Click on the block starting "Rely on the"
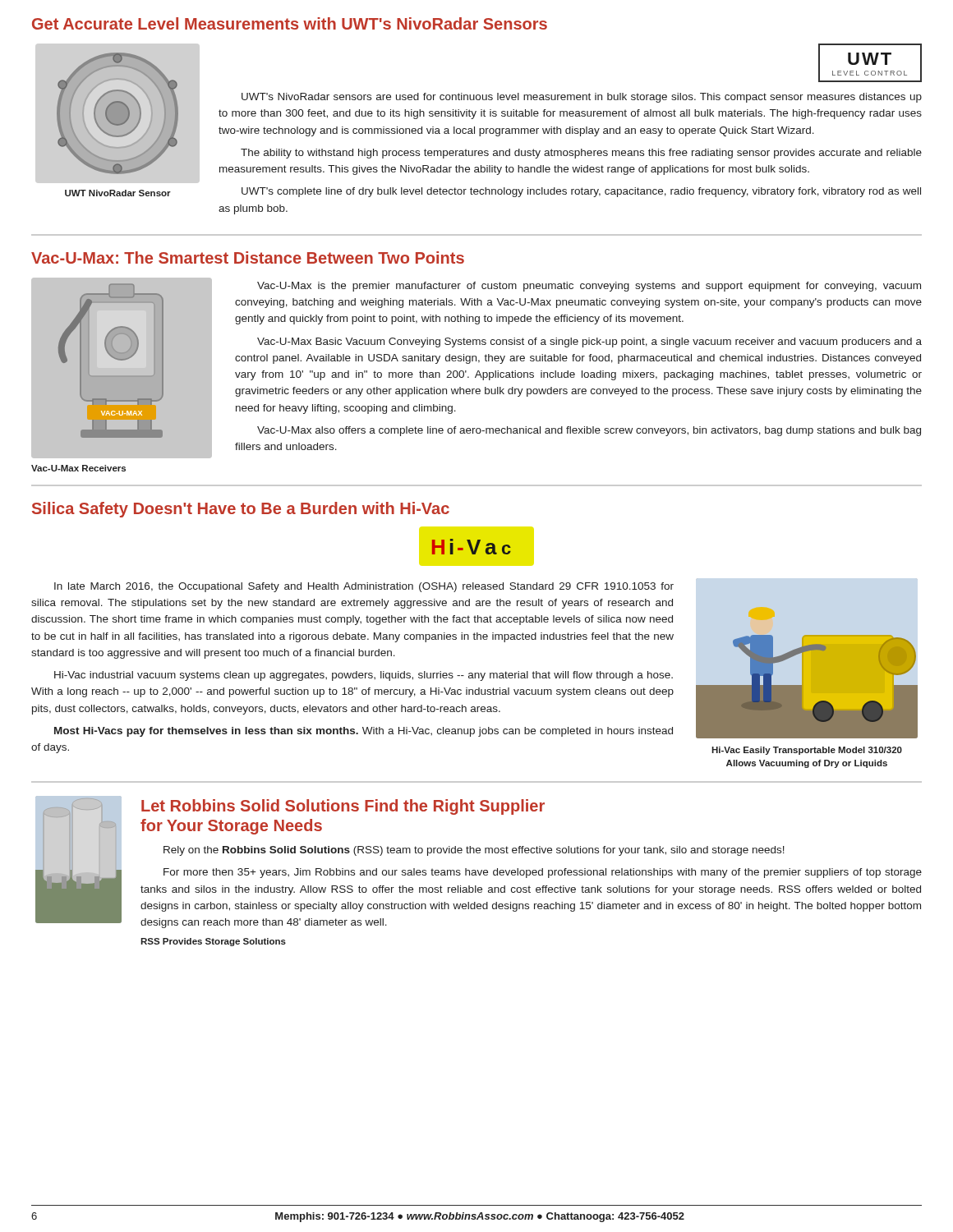 click(x=531, y=886)
